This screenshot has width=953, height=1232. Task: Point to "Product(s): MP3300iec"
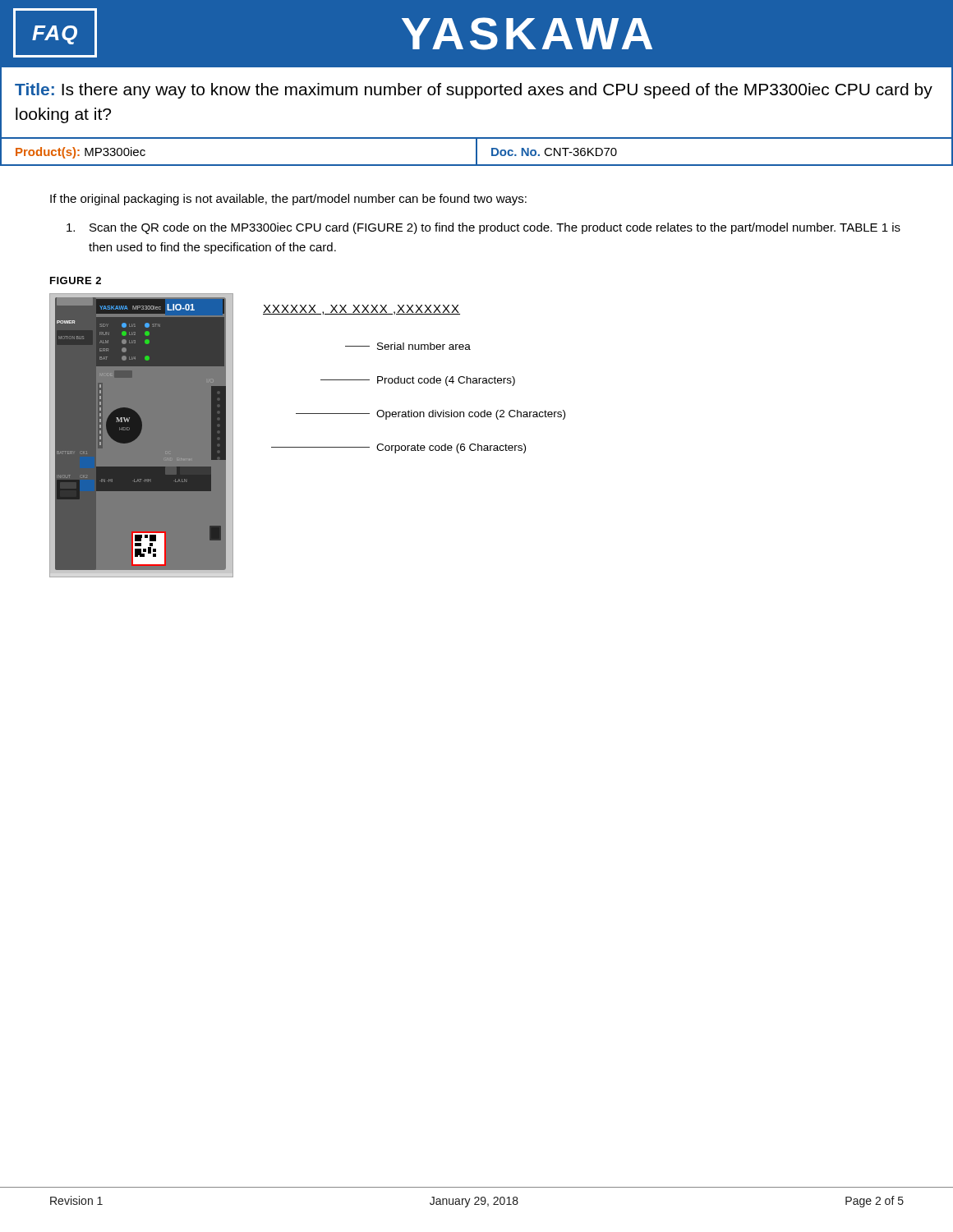pos(80,151)
